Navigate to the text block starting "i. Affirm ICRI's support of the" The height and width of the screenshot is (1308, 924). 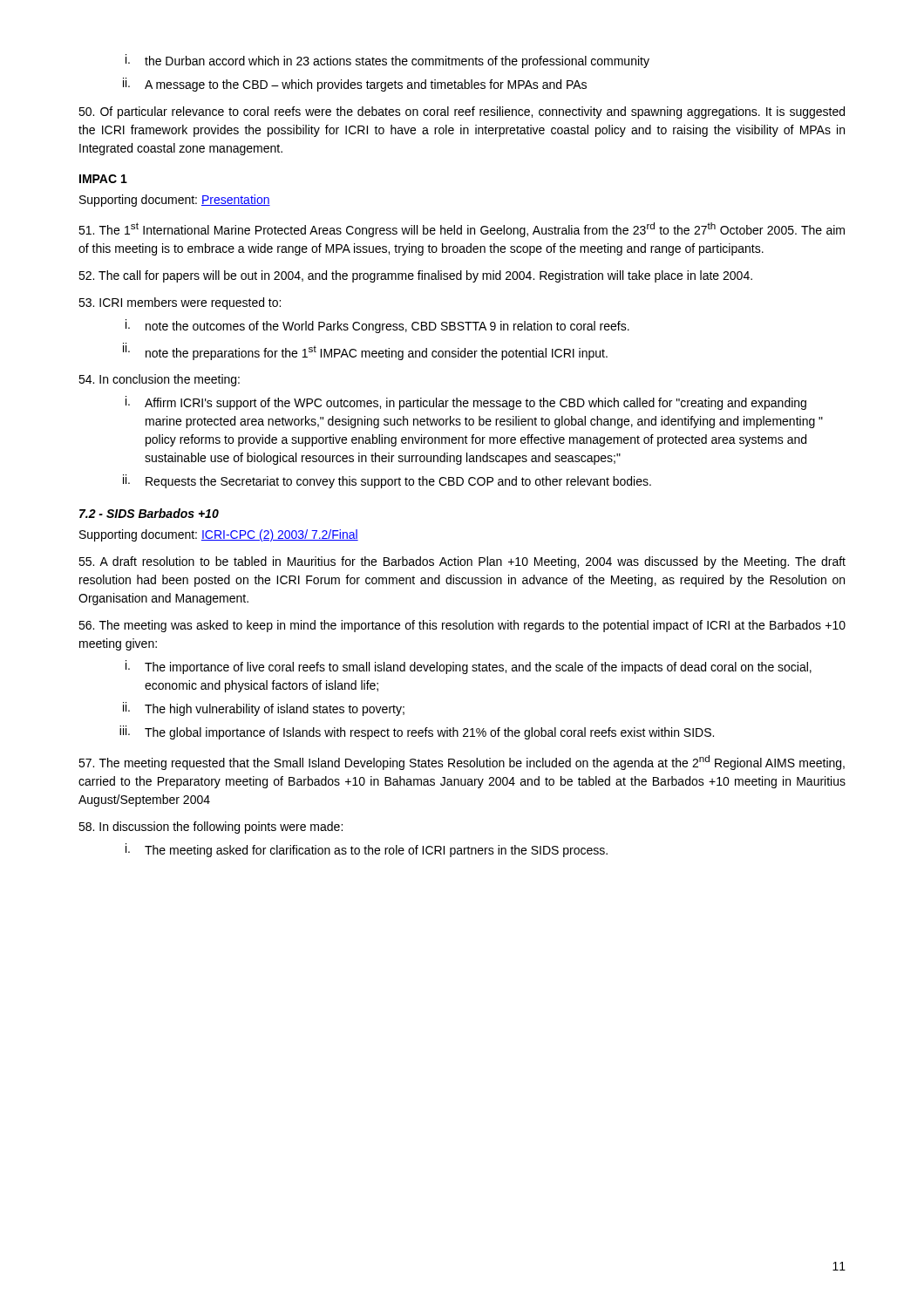[x=462, y=431]
